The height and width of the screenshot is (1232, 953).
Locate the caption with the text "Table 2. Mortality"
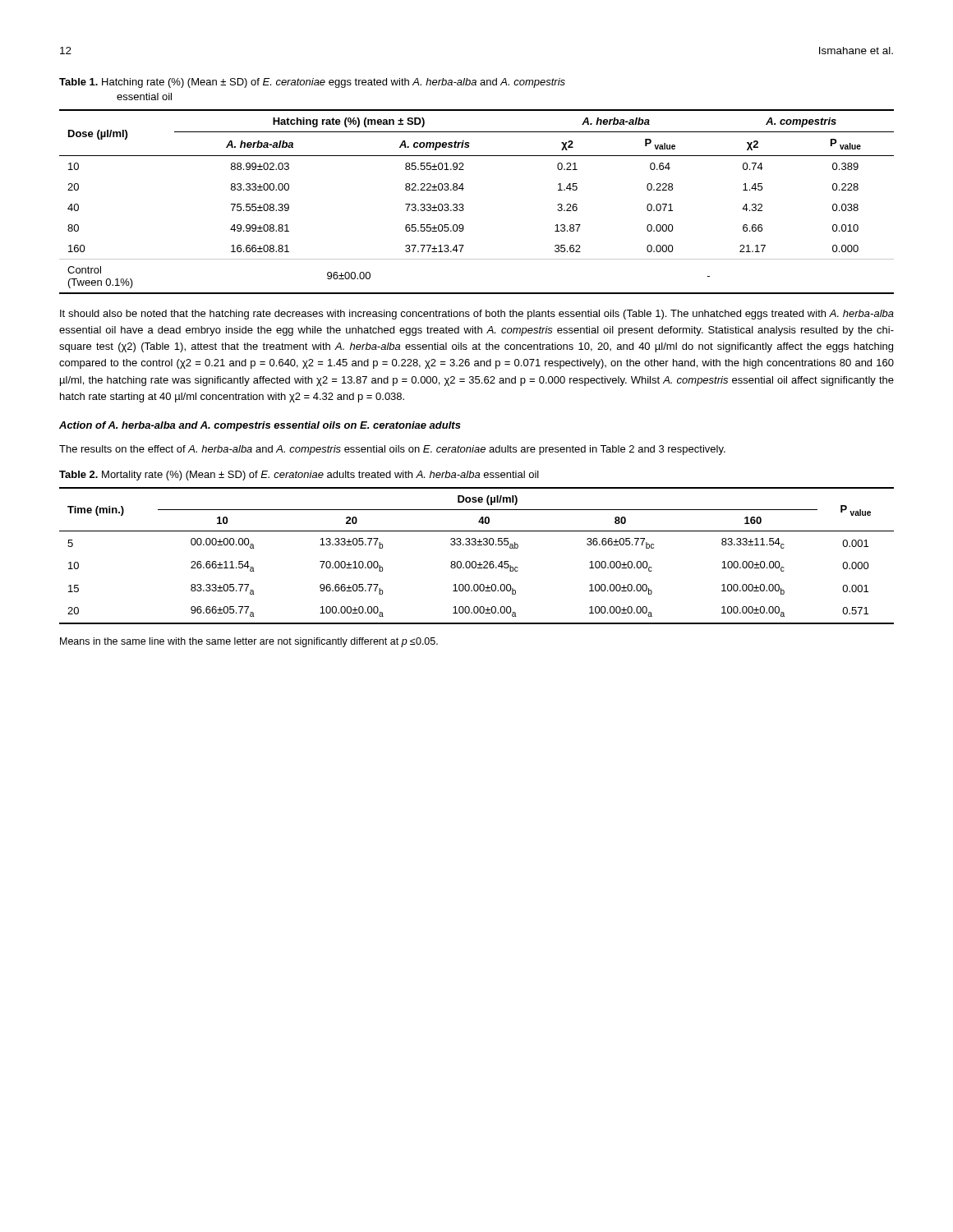(x=299, y=474)
